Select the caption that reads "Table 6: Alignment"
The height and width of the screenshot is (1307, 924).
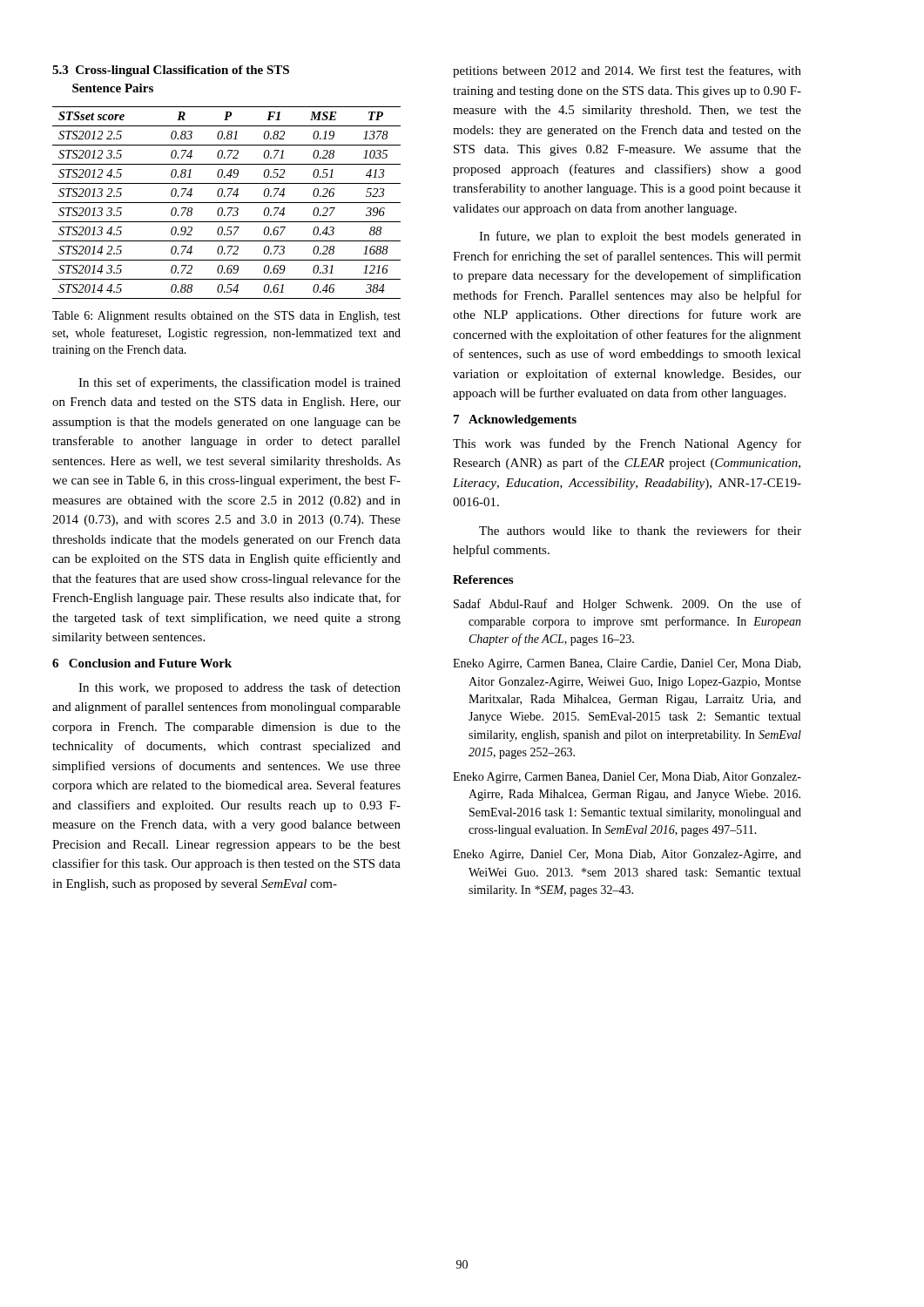pyautogui.click(x=226, y=333)
